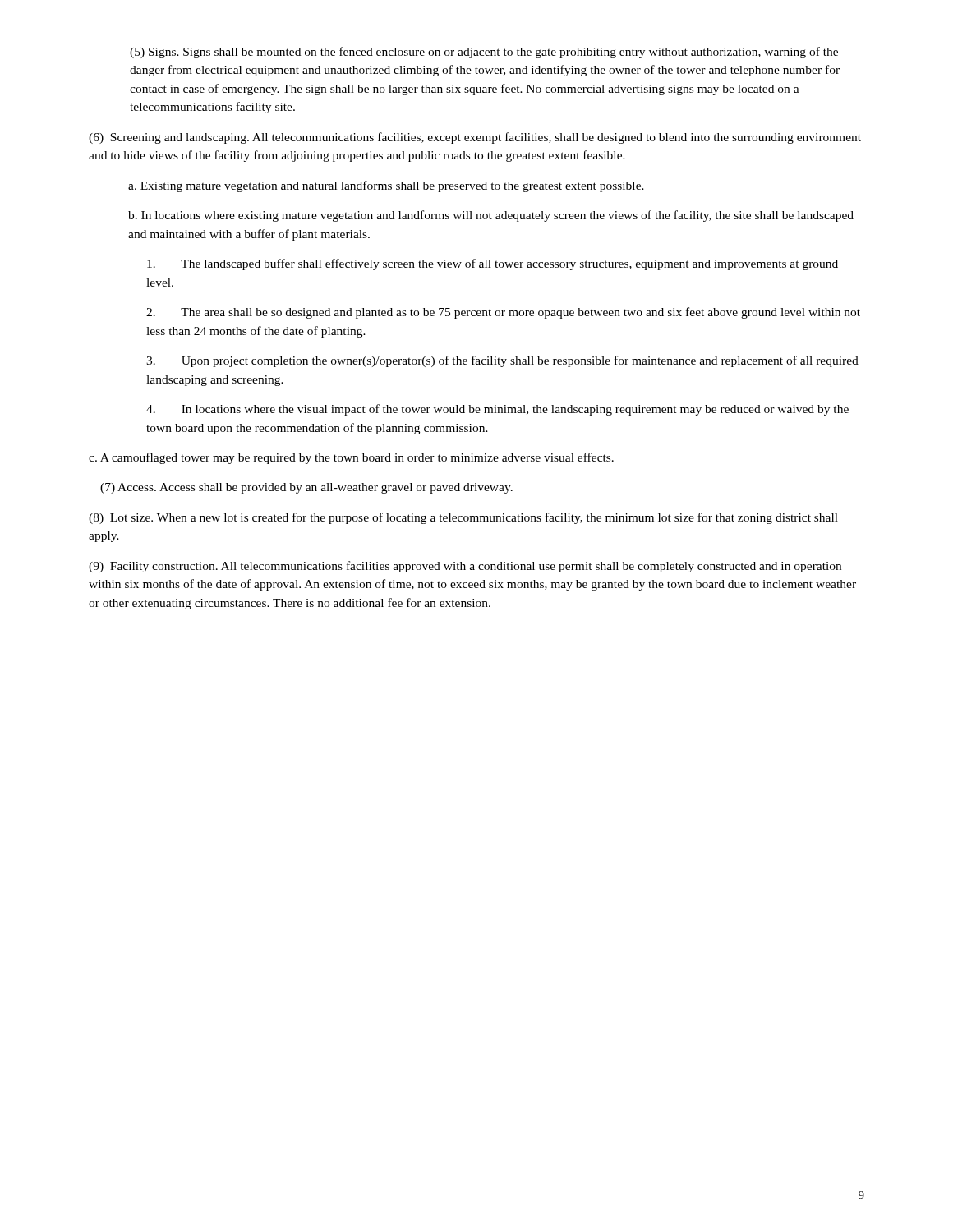The height and width of the screenshot is (1232, 953).
Task: Click the passage that begins "The landscaped buffer shall effectively screen the"
Action: point(492,273)
